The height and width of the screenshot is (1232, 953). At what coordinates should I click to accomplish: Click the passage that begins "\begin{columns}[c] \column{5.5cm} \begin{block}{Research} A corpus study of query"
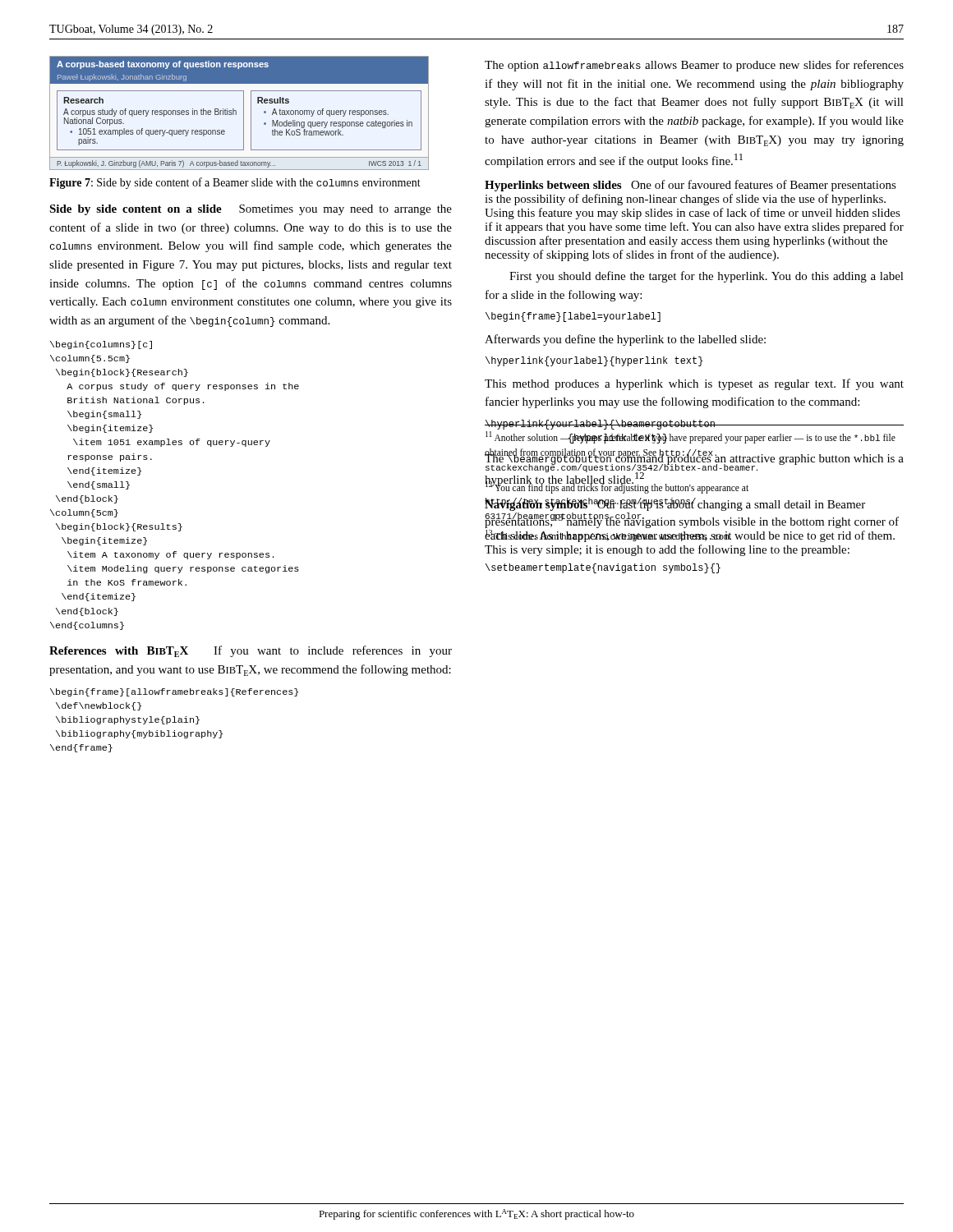[x=101, y=345]
